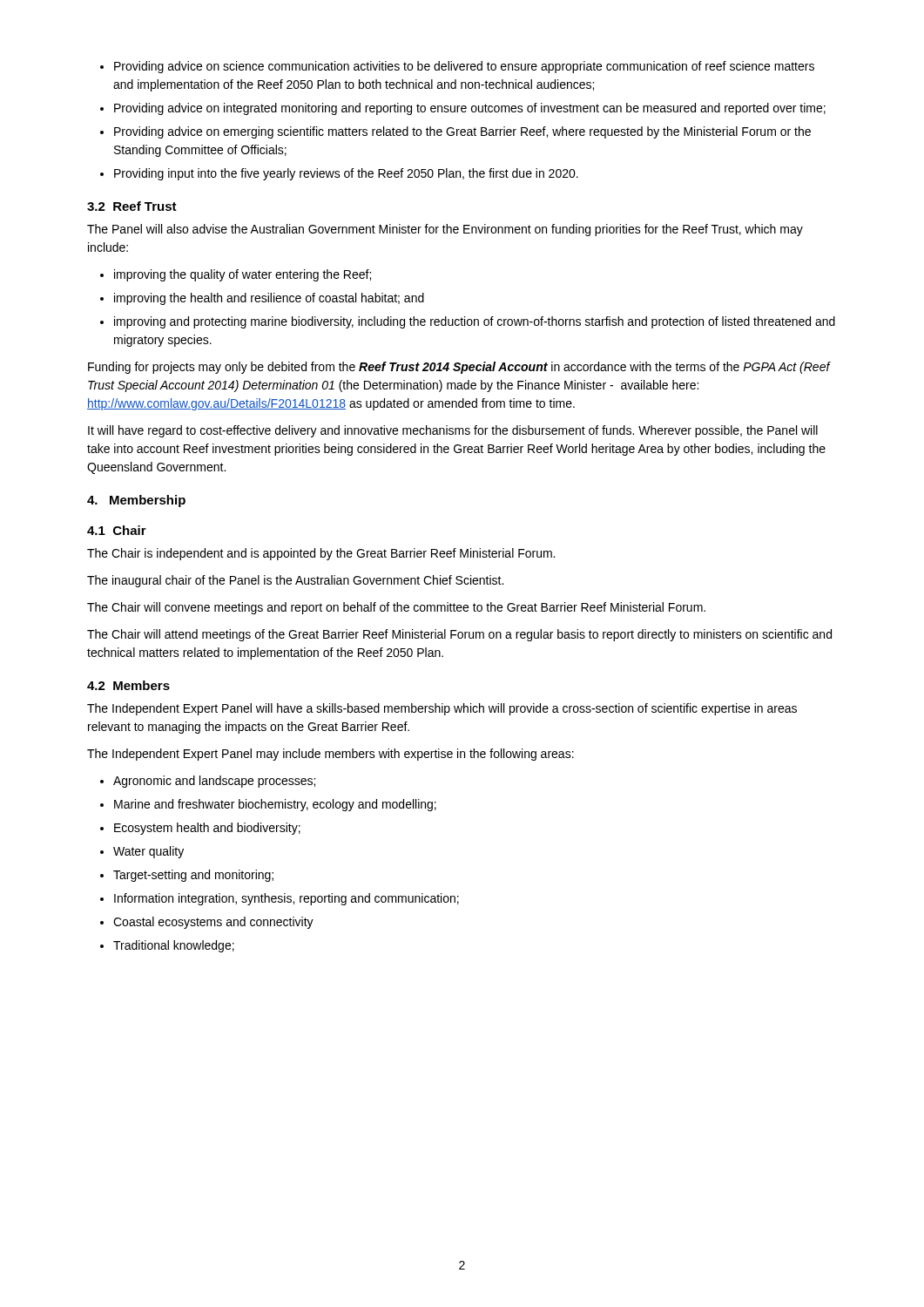Locate the text starting "improving the health and resilience of coastal"
Screen dimensions: 1307x924
click(269, 299)
